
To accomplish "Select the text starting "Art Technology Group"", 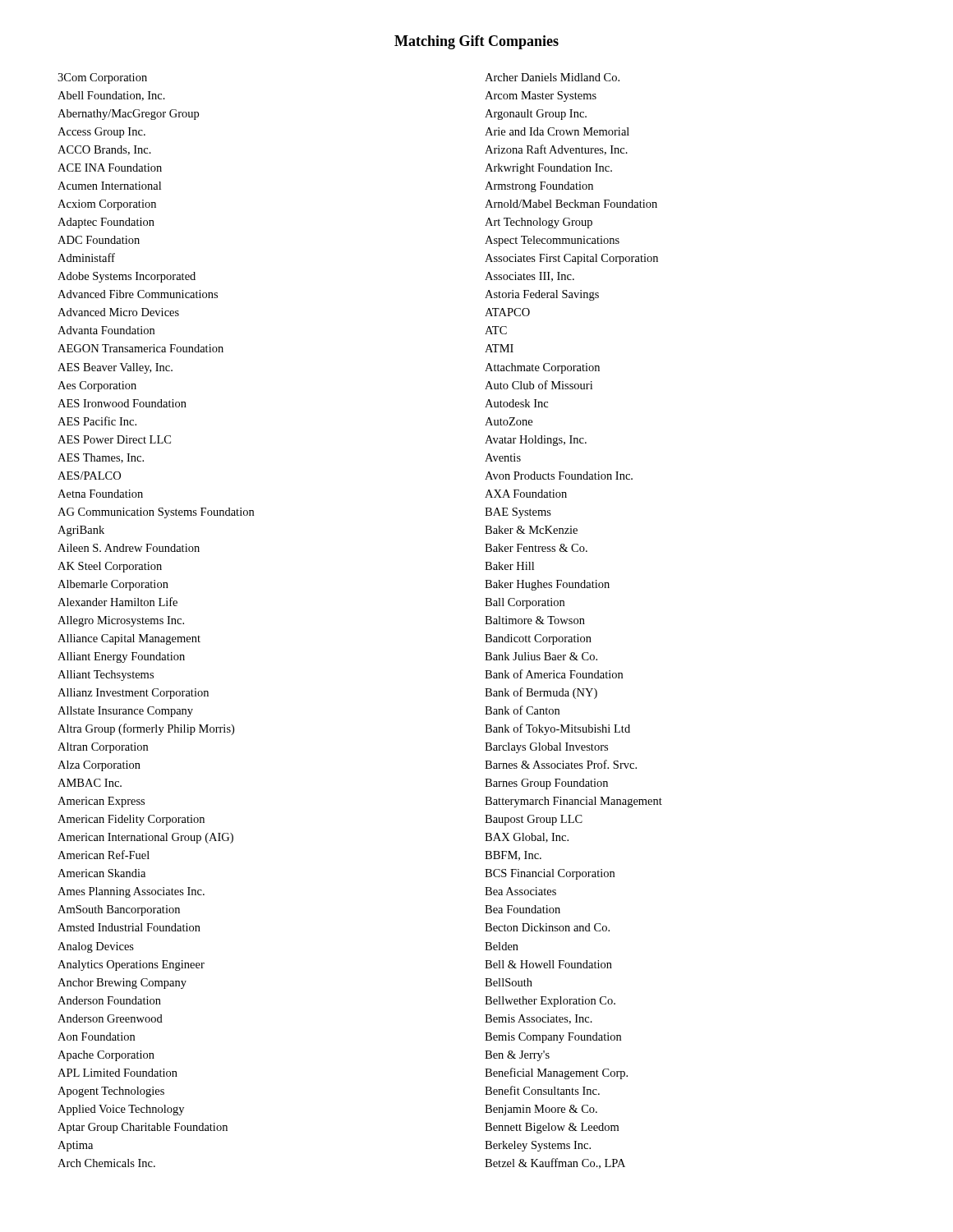I will coord(539,223).
